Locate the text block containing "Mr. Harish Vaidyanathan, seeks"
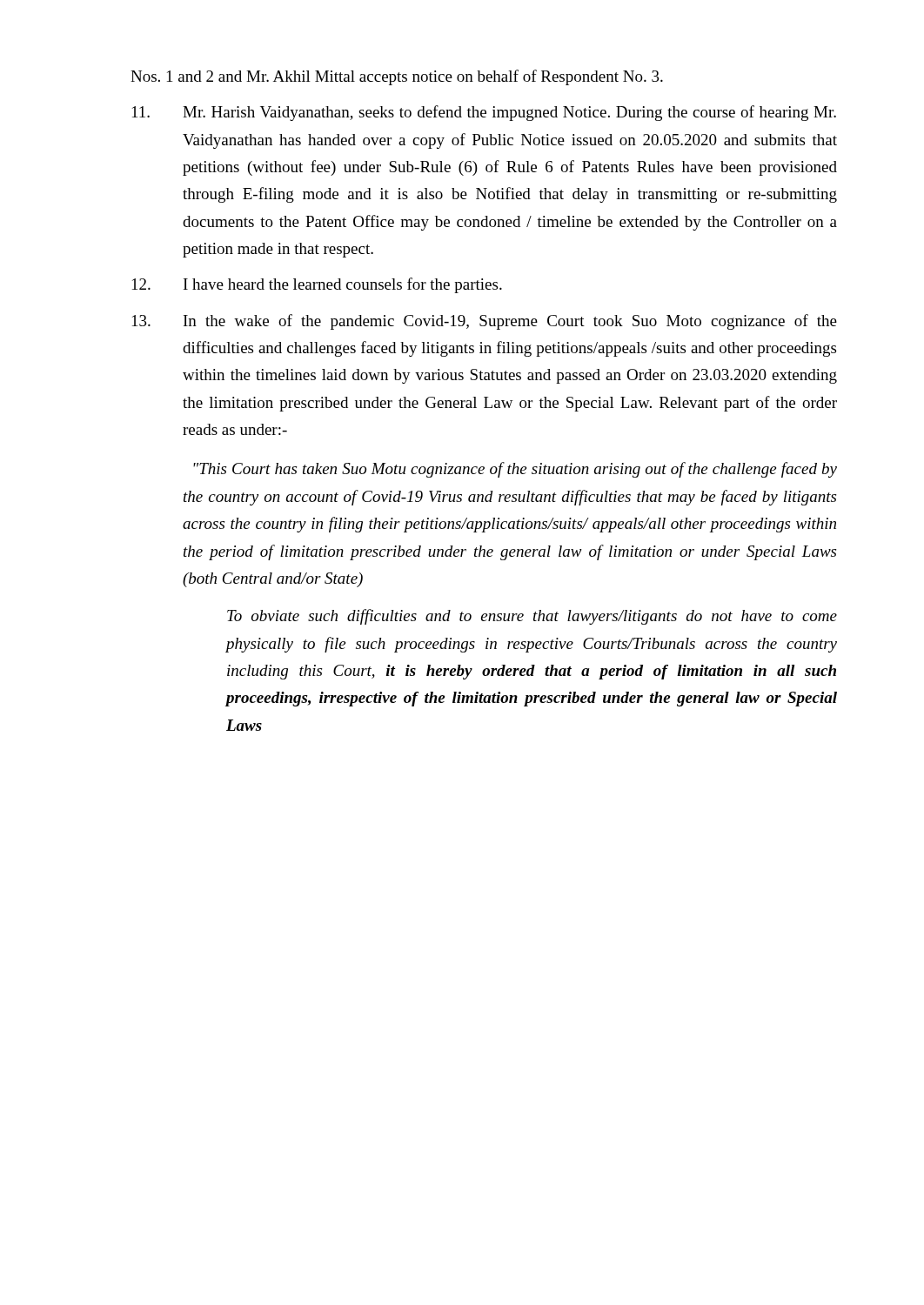Screen dimensions: 1305x924 coord(484,180)
